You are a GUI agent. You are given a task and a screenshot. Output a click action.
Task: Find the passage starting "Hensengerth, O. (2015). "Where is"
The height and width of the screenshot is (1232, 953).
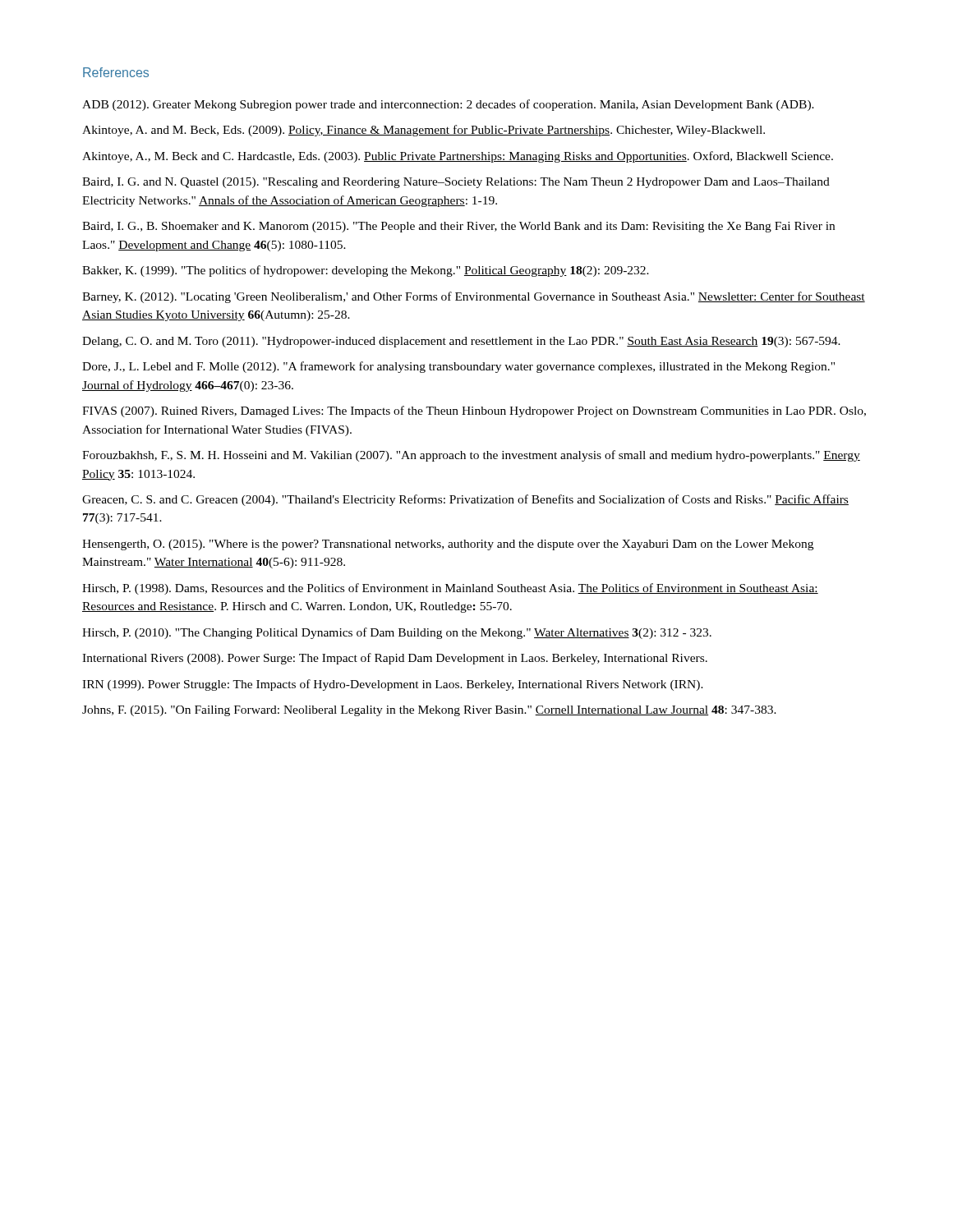coord(448,552)
